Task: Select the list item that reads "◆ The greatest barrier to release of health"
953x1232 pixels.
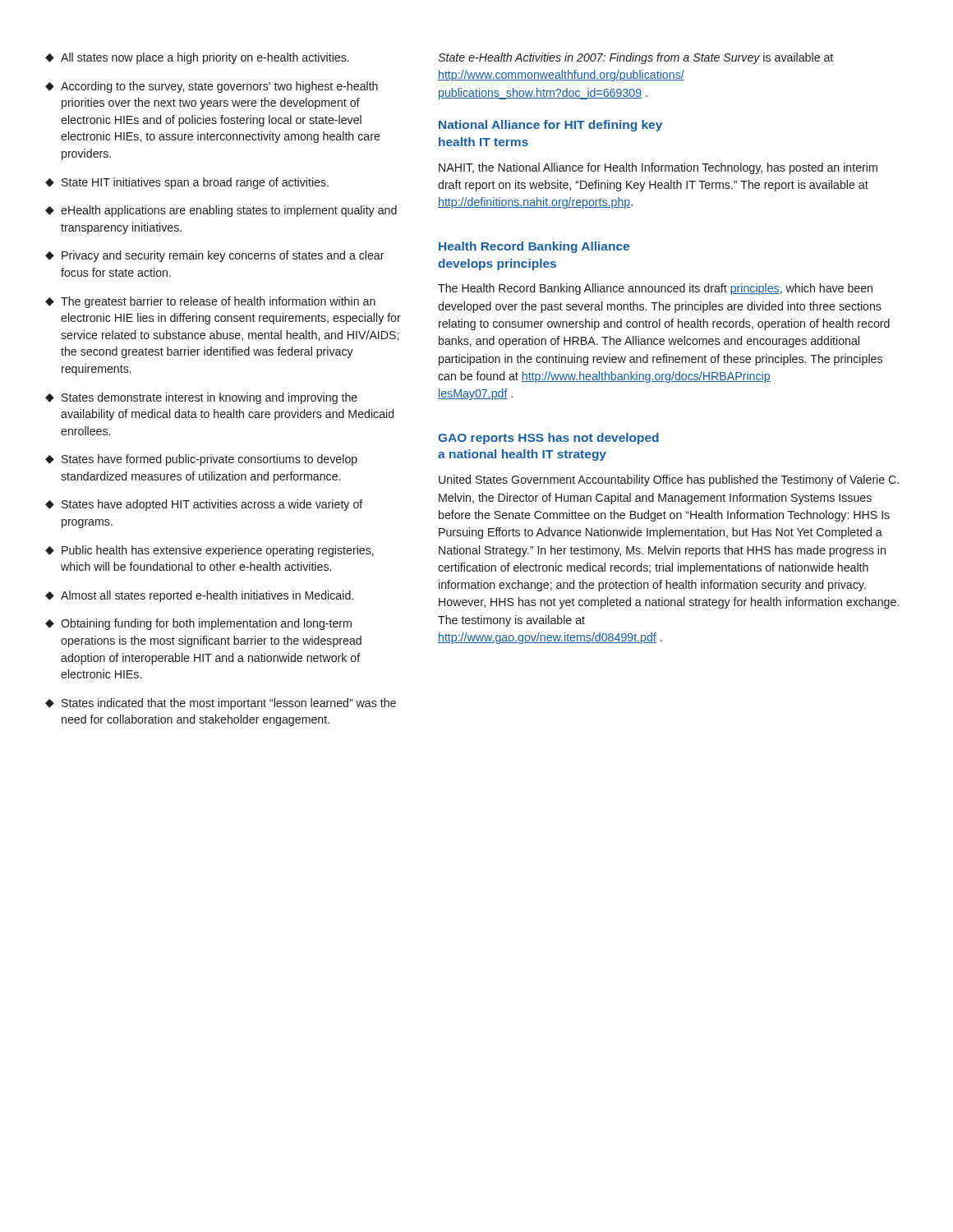Action: pyautogui.click(x=226, y=335)
